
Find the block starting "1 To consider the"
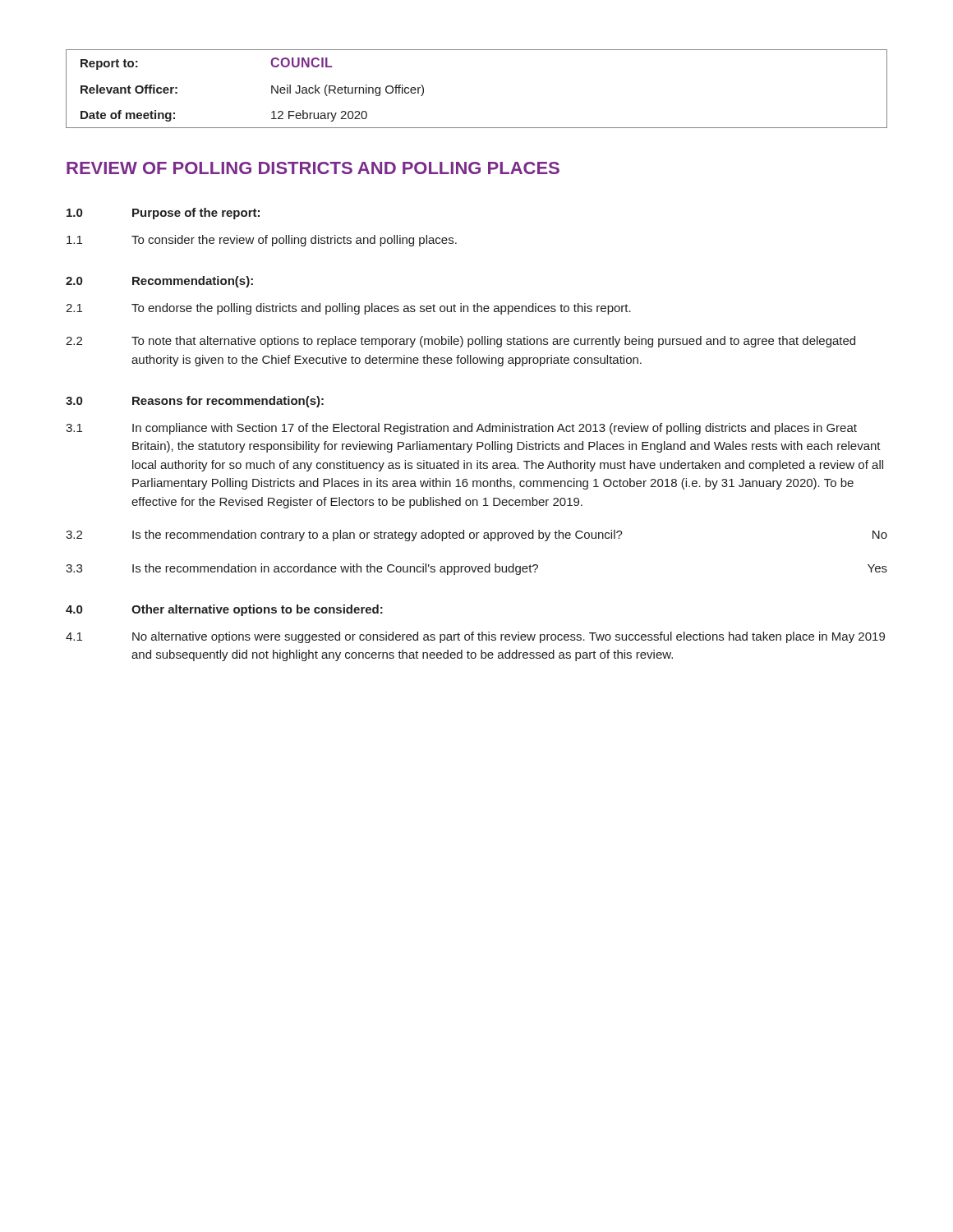tap(262, 241)
